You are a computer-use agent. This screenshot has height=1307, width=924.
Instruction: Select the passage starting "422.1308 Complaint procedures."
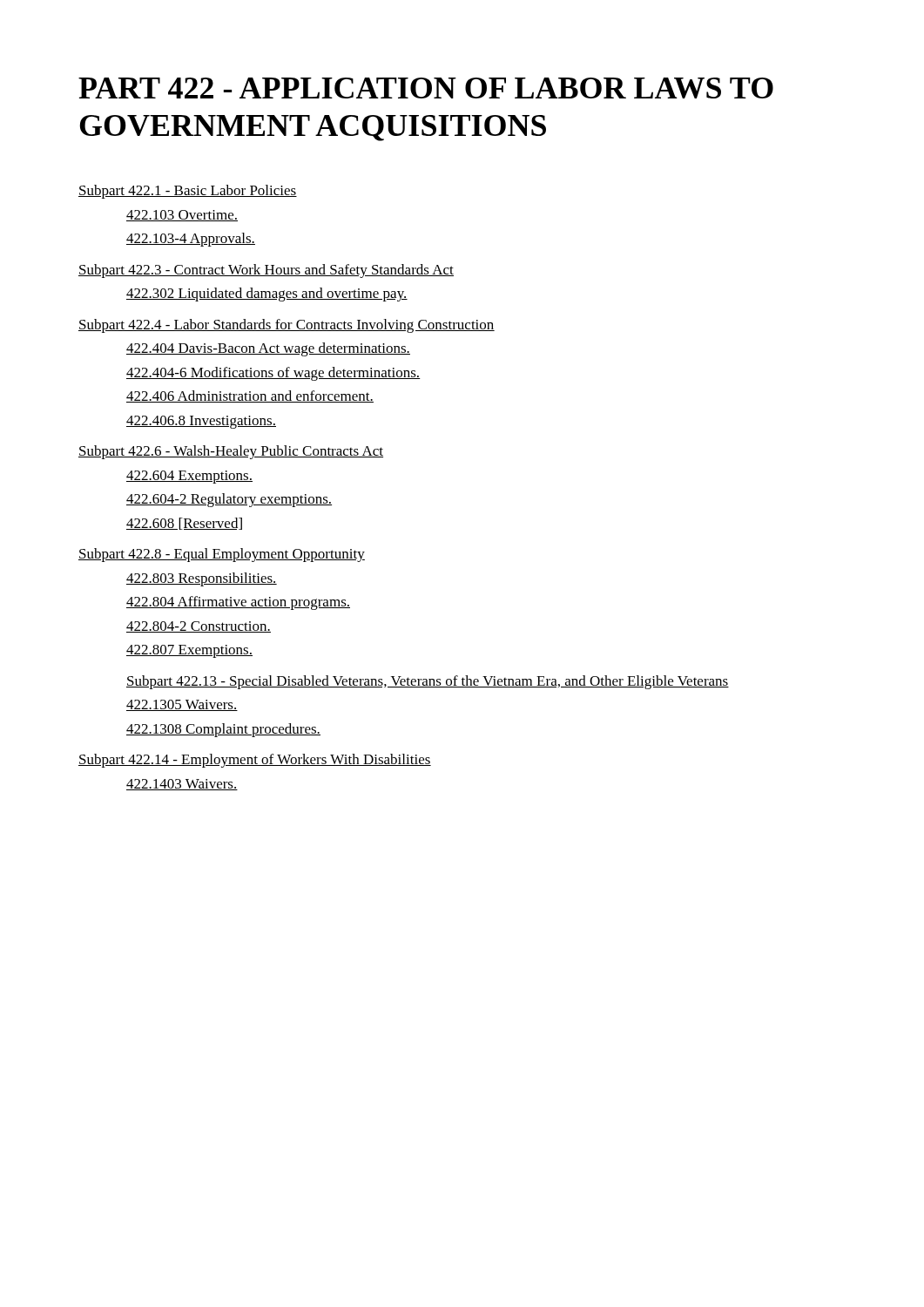[x=223, y=730]
